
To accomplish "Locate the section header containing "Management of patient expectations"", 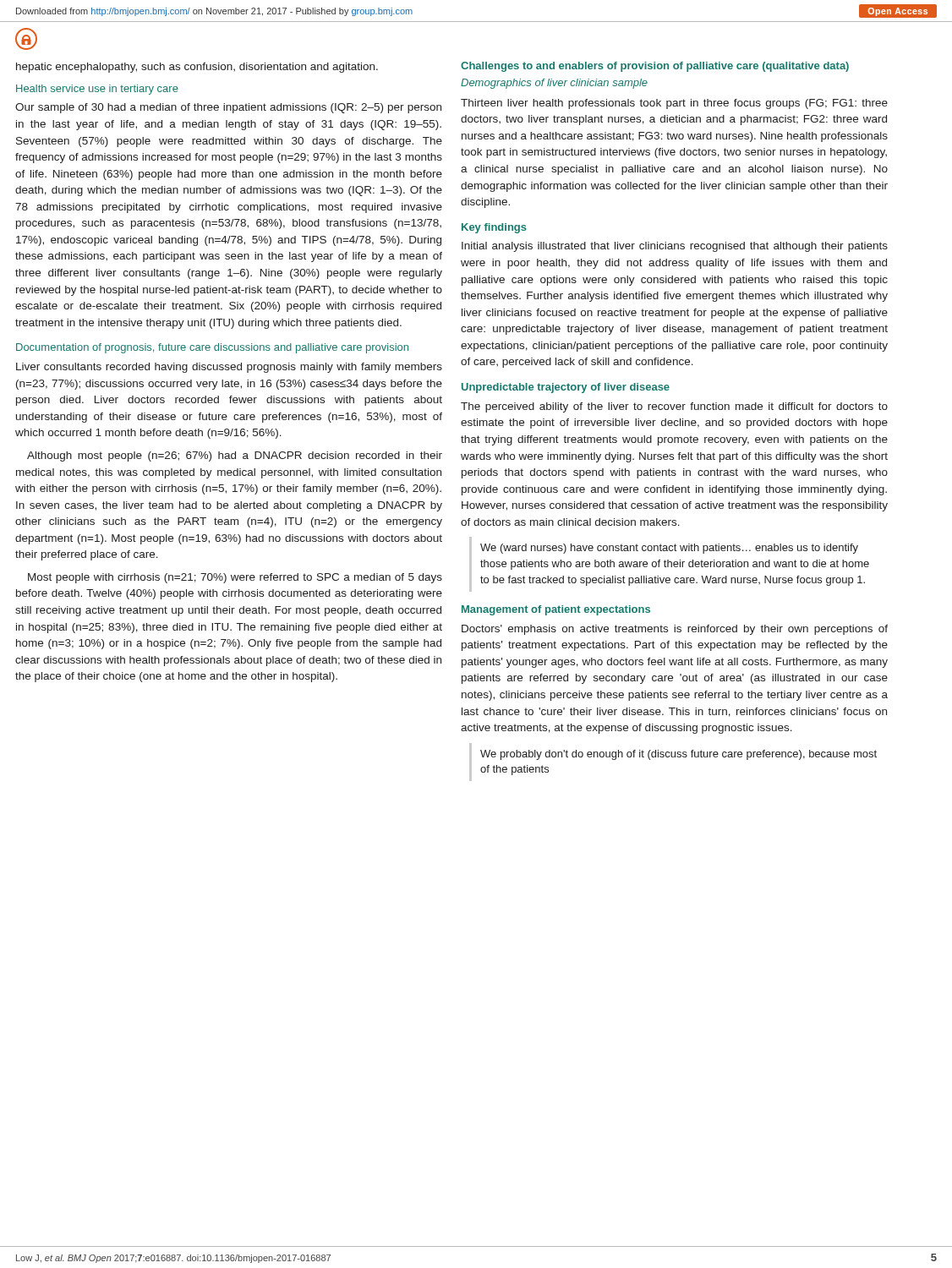I will (556, 610).
